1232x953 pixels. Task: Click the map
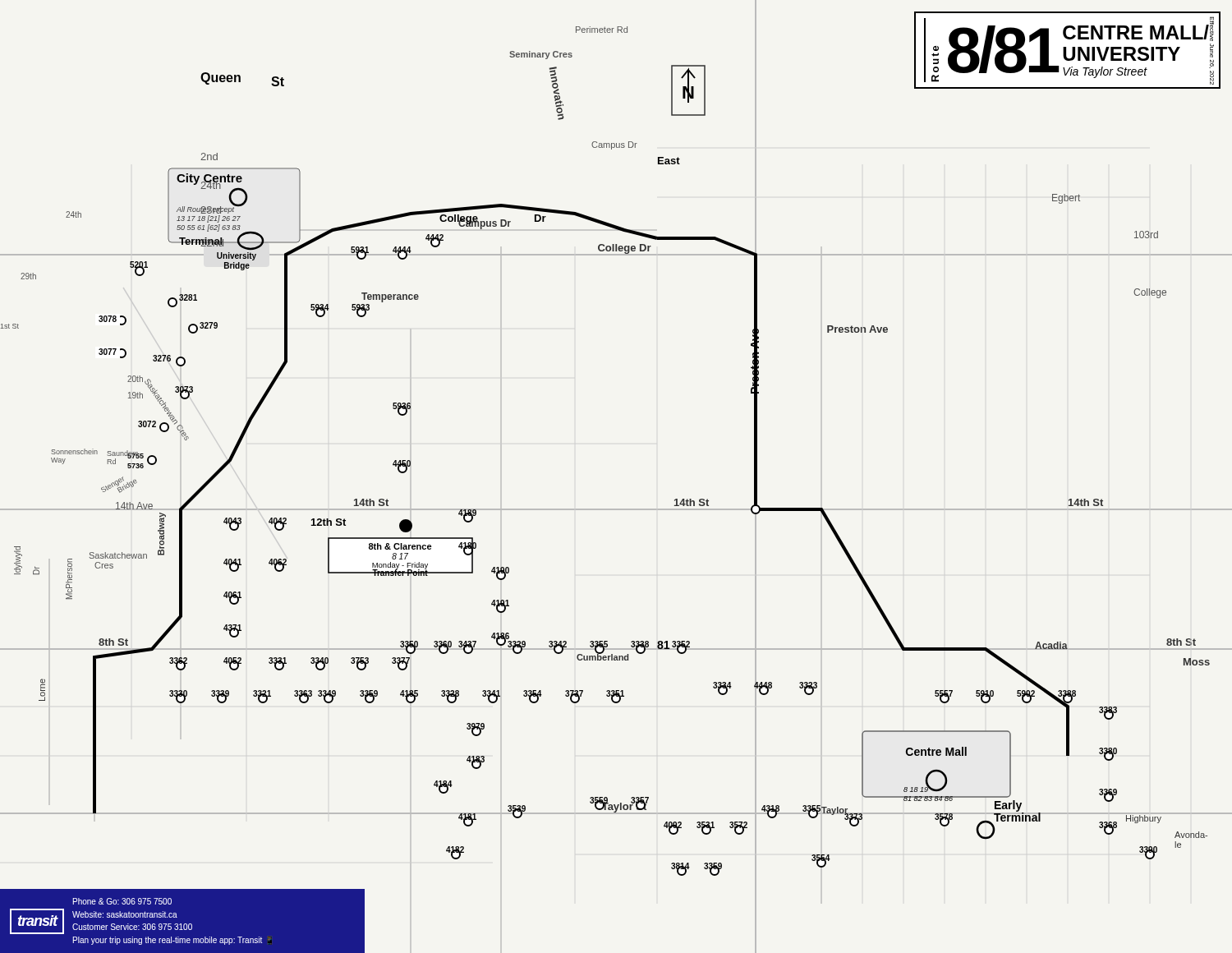point(616,476)
